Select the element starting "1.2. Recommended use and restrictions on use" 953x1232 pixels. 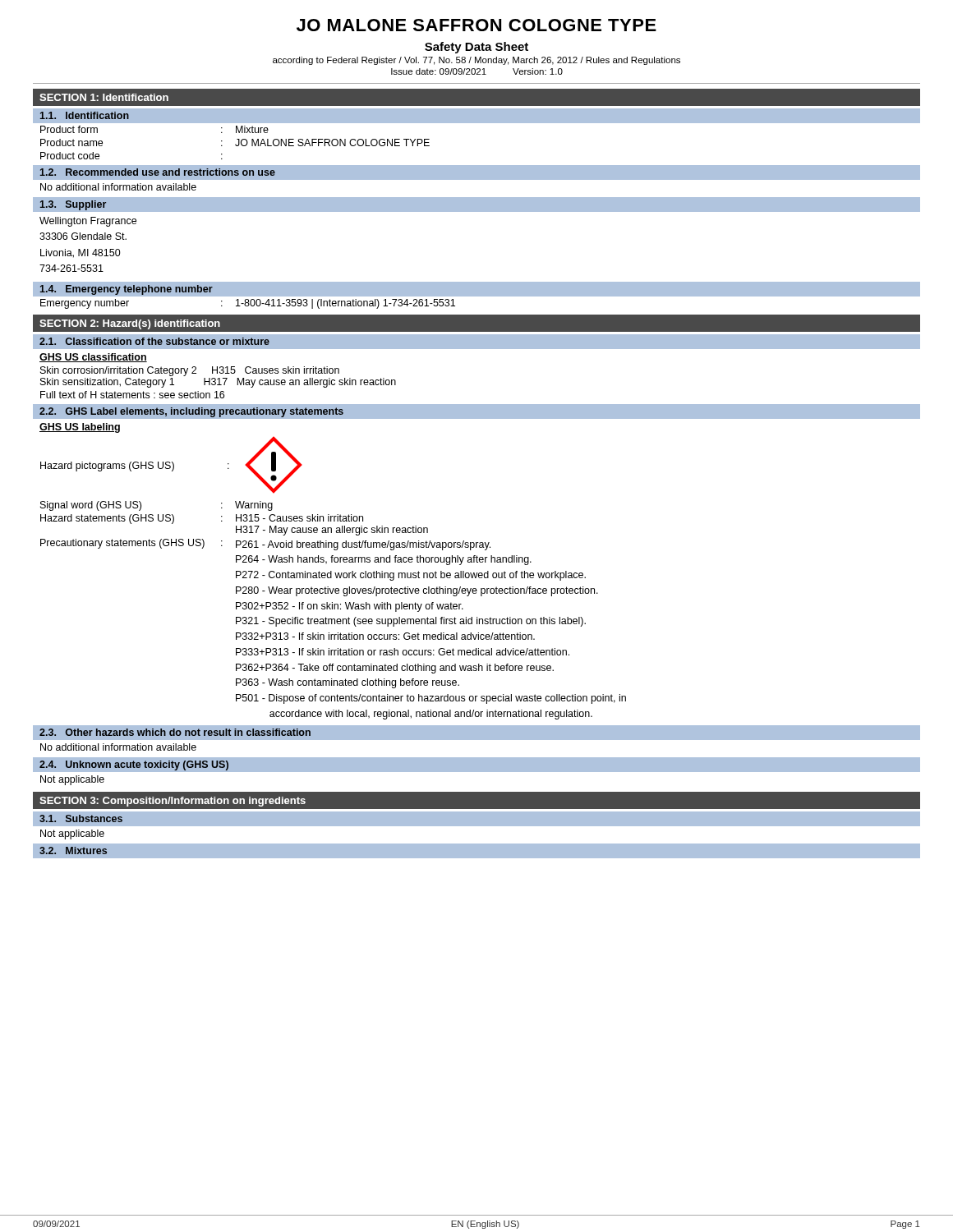tap(157, 172)
